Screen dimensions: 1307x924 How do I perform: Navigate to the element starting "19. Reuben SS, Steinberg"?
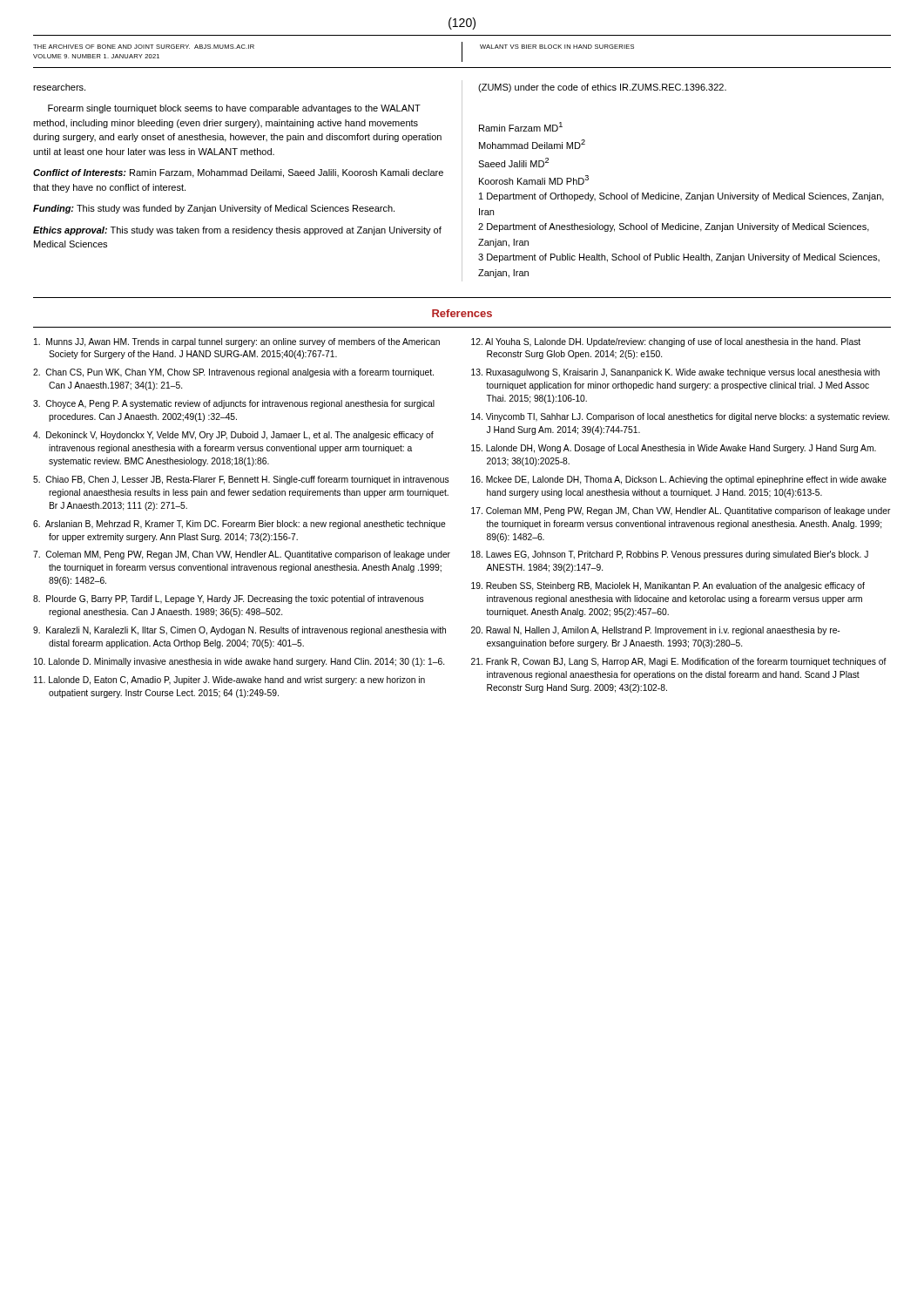pyautogui.click(x=668, y=599)
